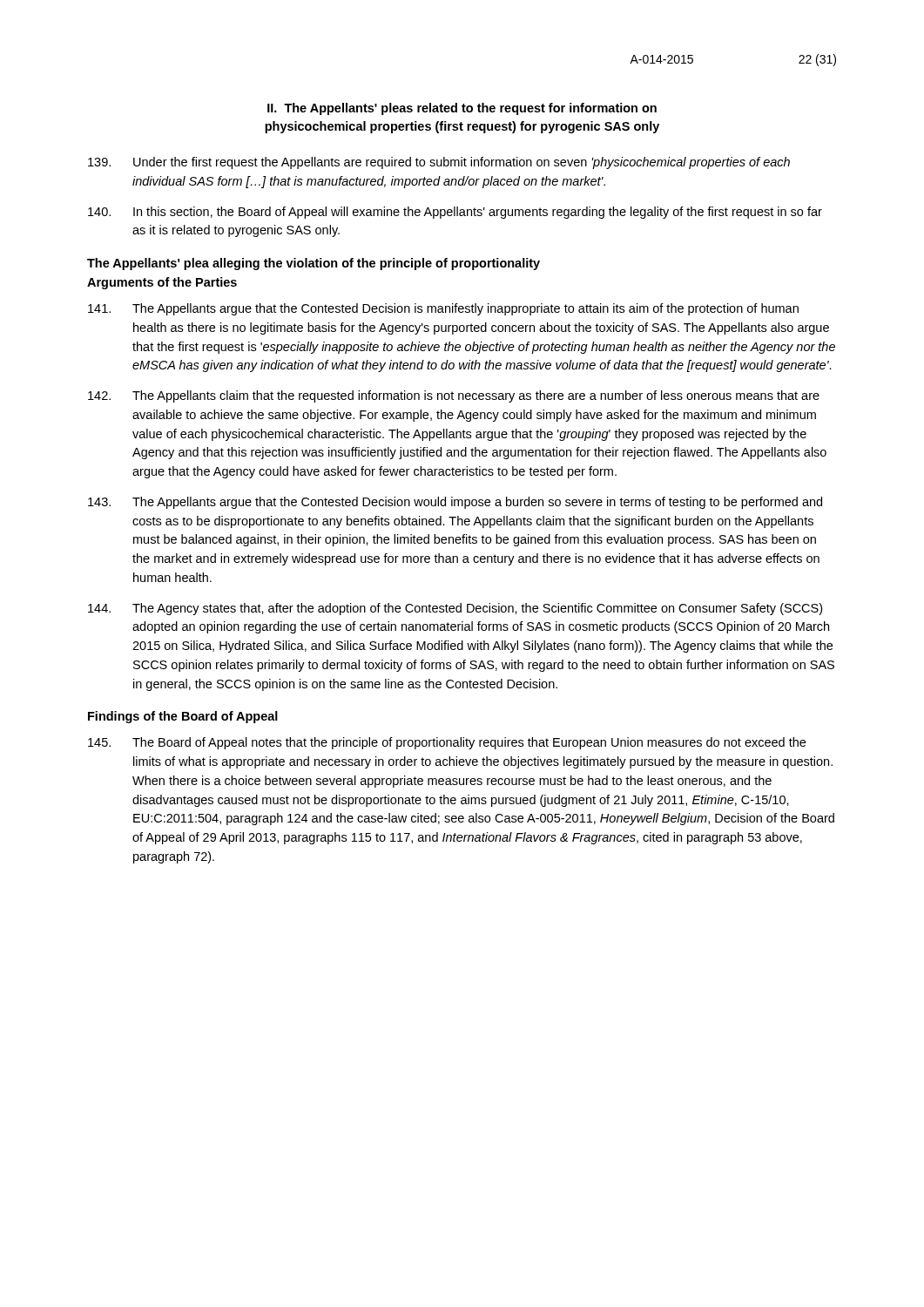Screen dimensions: 1307x924
Task: Locate the region starting "139. Under the"
Action: point(462,172)
